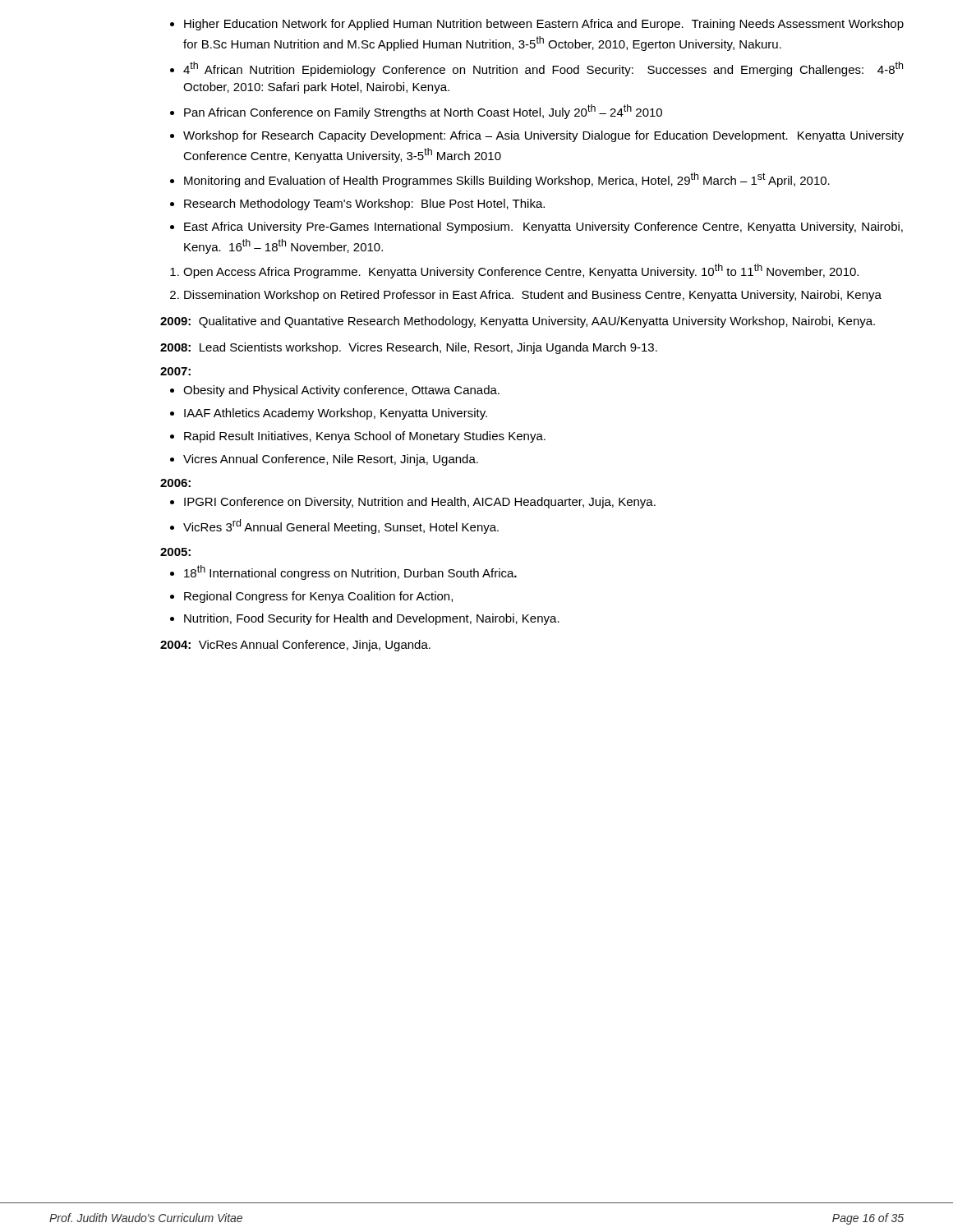Find the list item that says "Higher Education Network"

coord(543,34)
